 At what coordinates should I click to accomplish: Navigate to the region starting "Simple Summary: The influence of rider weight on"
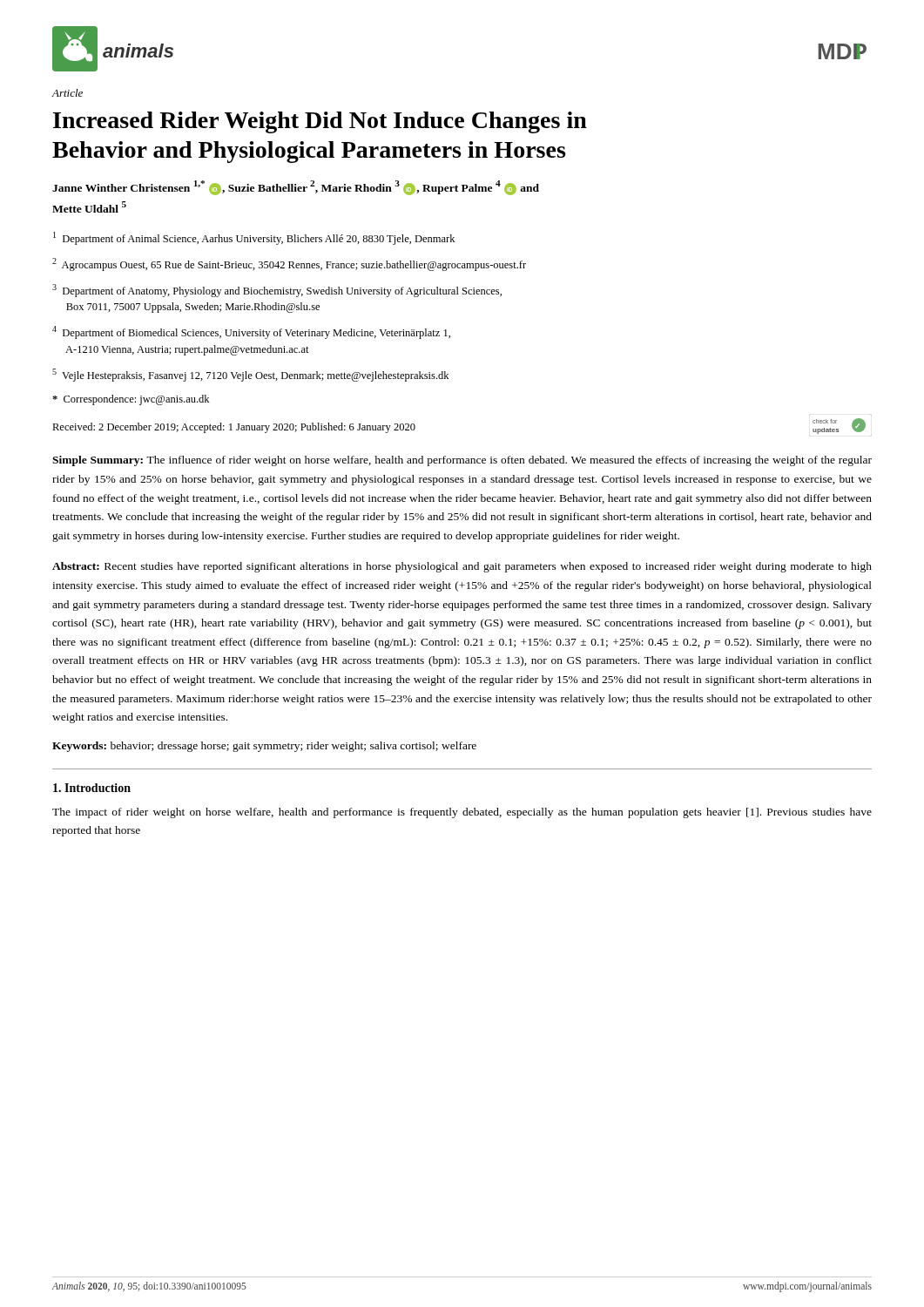[x=462, y=498]
